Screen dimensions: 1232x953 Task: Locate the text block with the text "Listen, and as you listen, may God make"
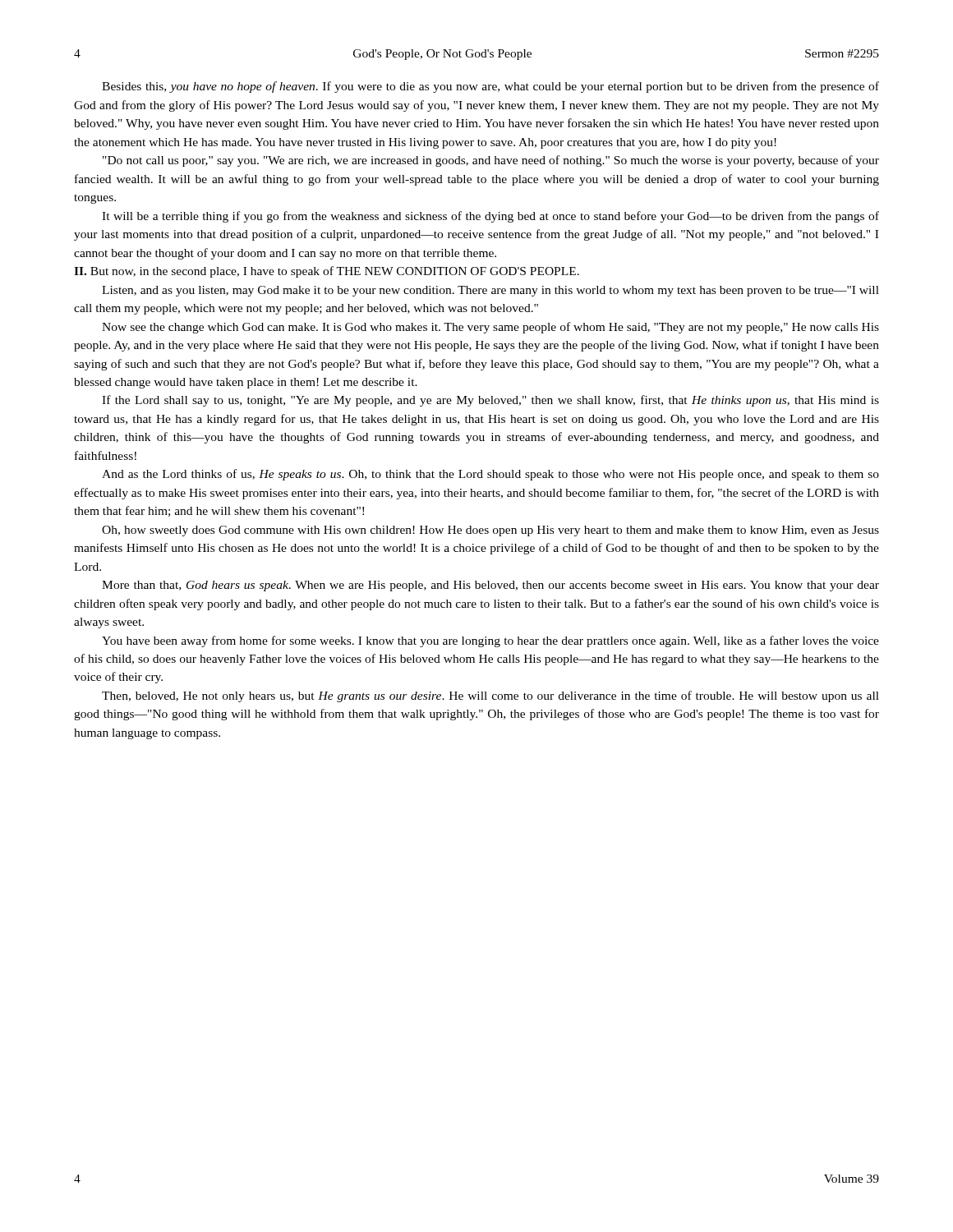pos(476,299)
